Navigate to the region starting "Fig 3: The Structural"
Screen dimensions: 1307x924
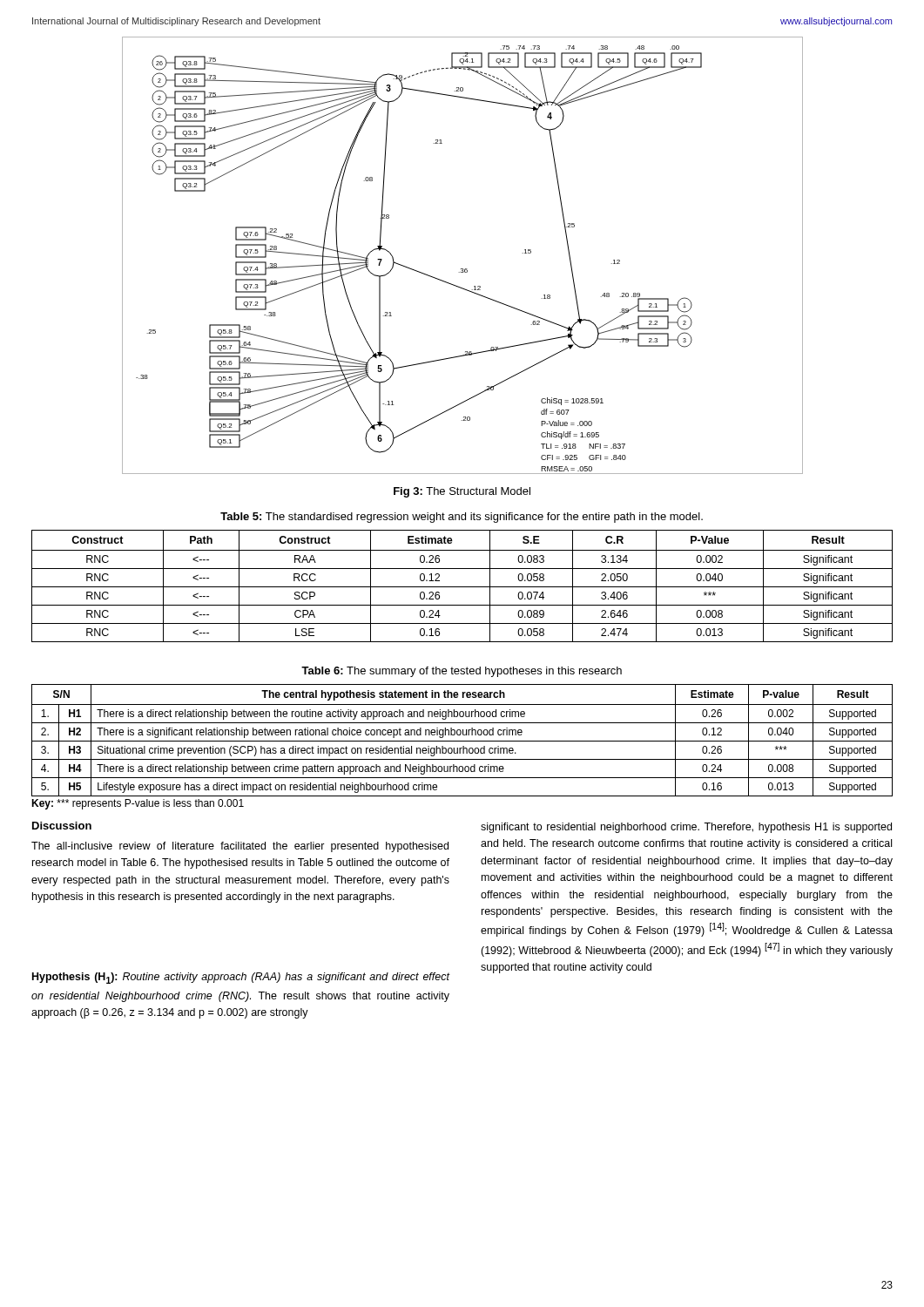click(462, 491)
